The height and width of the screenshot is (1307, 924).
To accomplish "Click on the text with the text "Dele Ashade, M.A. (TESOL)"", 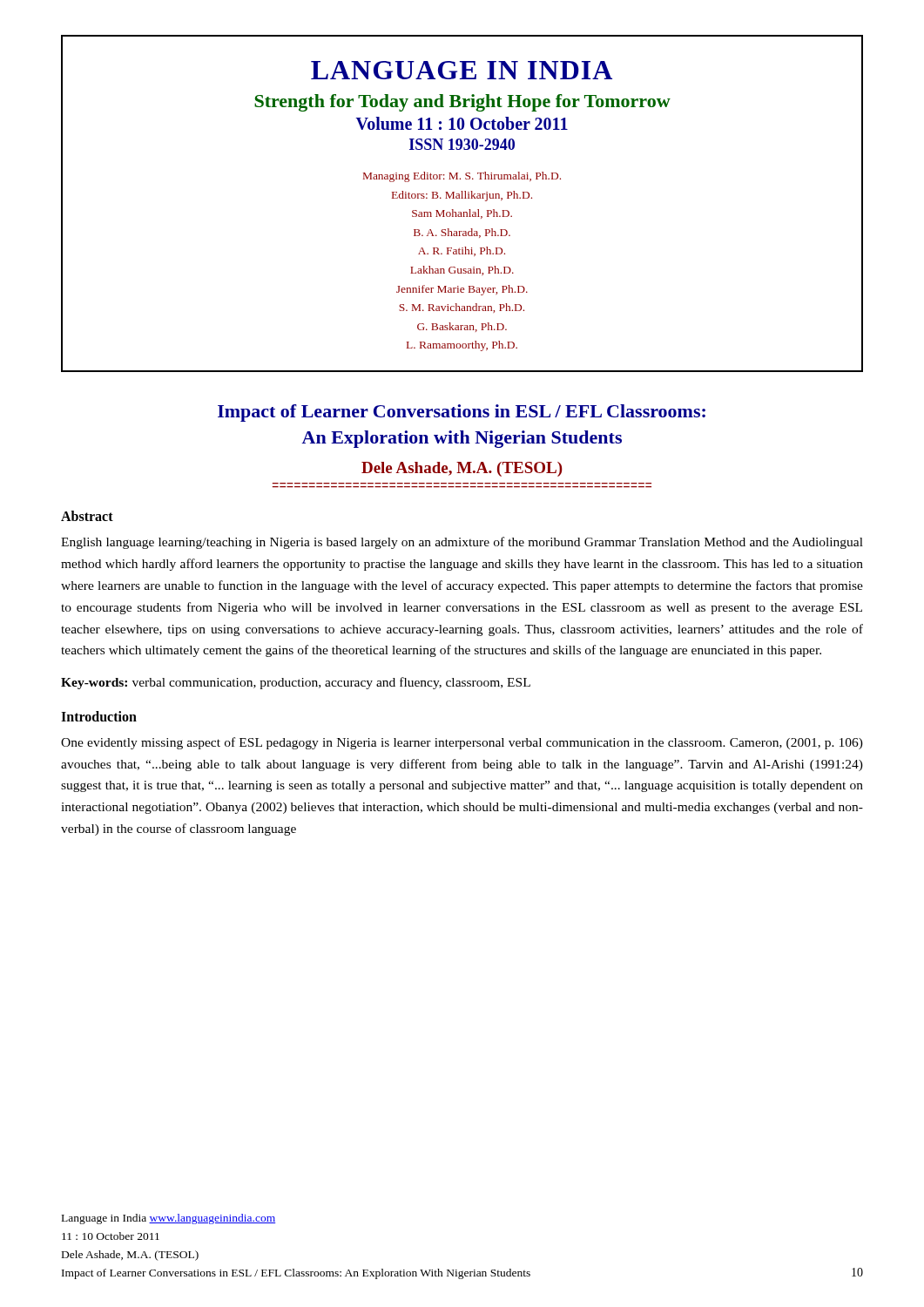I will 462,468.
